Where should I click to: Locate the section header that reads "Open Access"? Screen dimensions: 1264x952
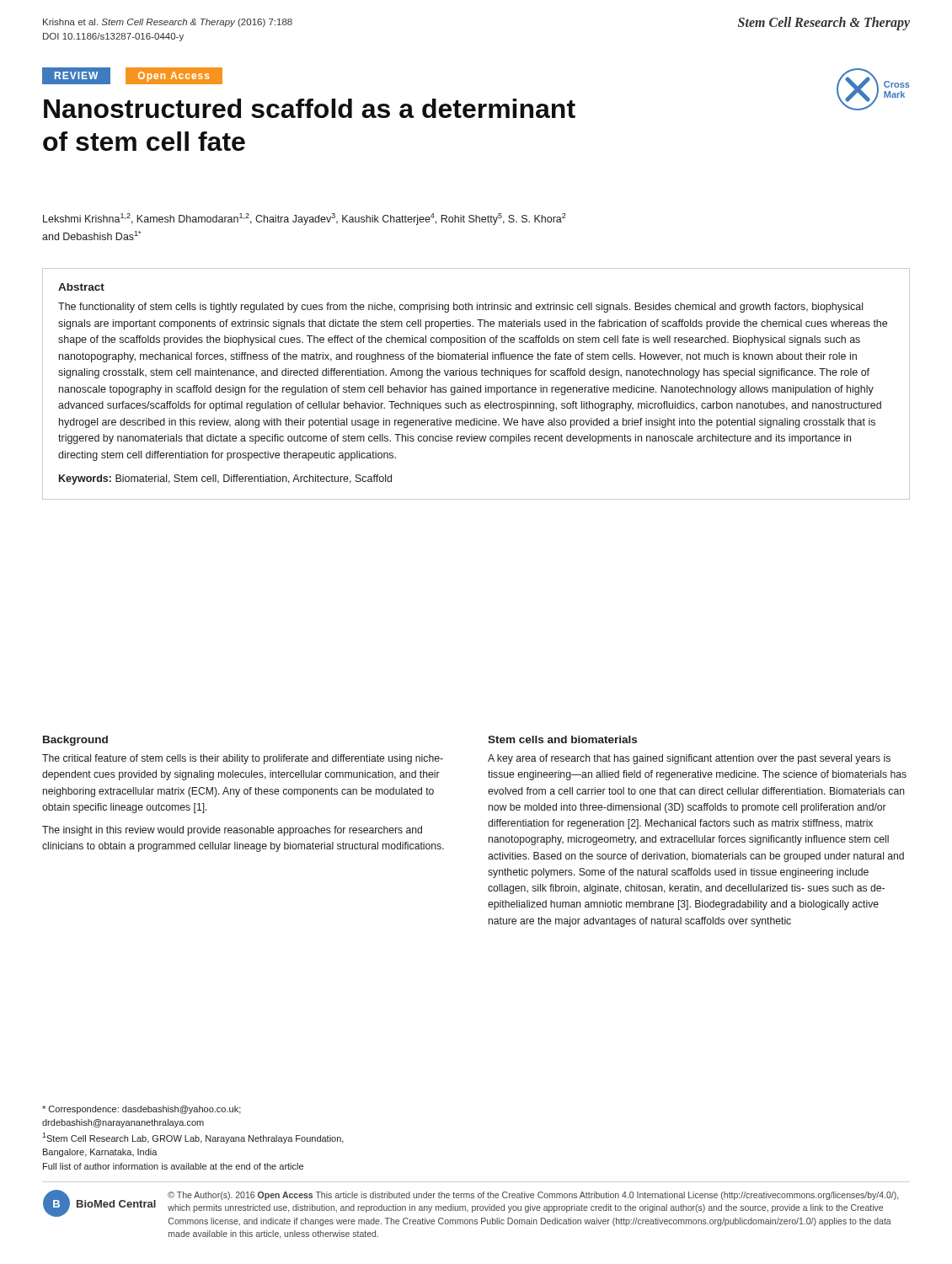pyautogui.click(x=174, y=76)
